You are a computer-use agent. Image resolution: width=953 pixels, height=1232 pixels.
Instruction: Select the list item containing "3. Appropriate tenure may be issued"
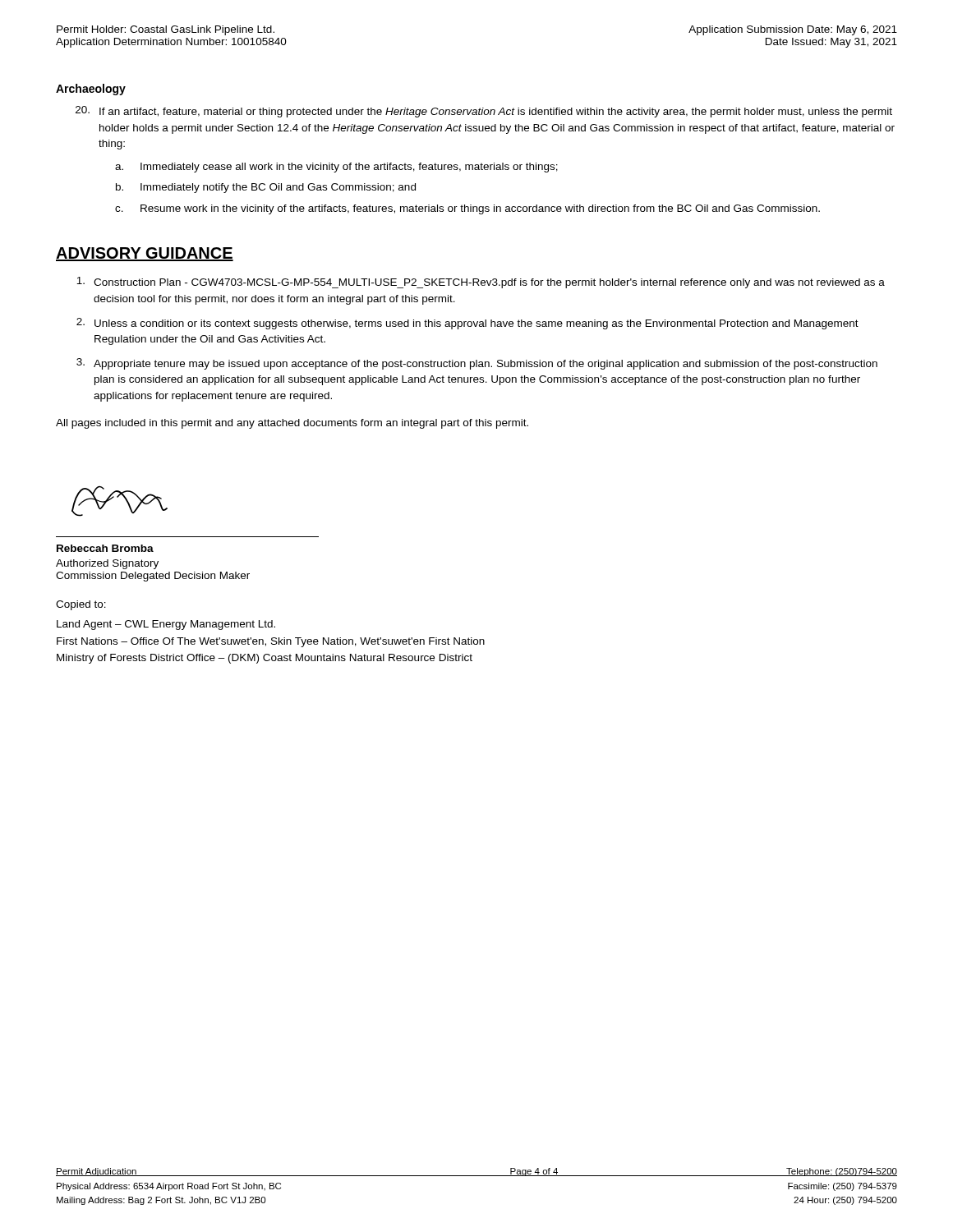[476, 379]
